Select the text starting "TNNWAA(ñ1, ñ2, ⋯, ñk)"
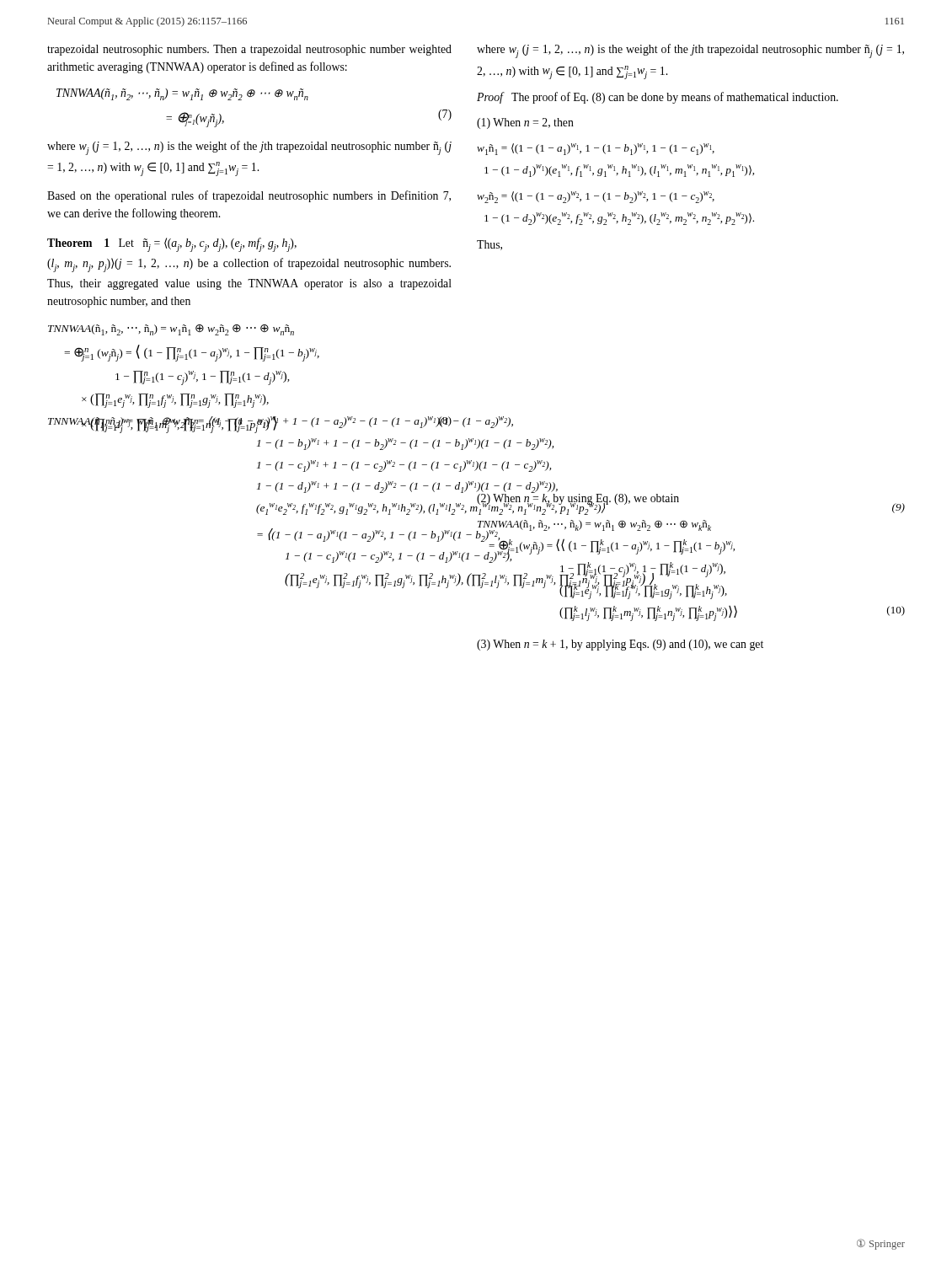This screenshot has height=1264, width=952. (691, 569)
